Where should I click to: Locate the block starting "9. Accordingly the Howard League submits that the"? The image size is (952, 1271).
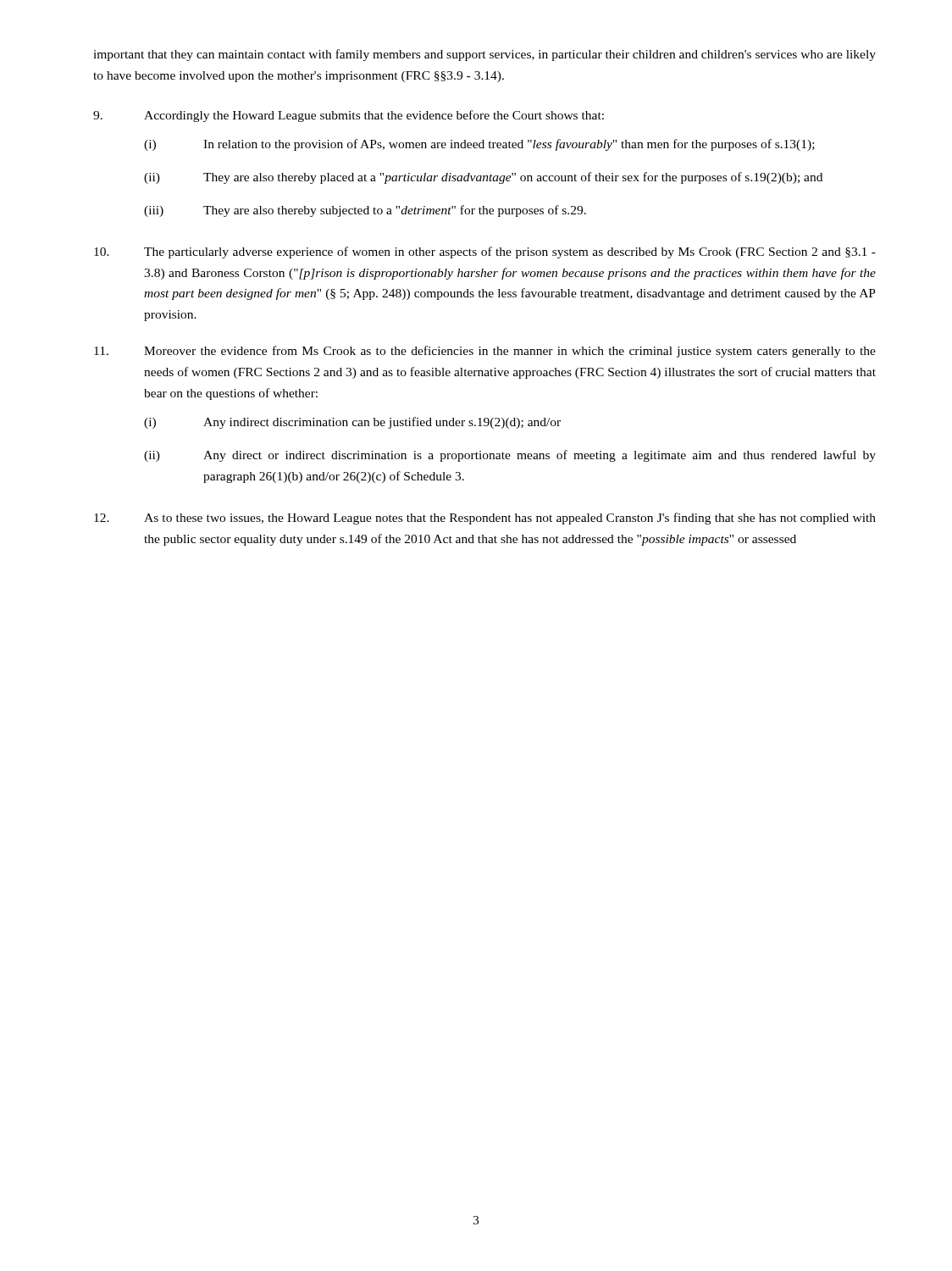click(484, 169)
